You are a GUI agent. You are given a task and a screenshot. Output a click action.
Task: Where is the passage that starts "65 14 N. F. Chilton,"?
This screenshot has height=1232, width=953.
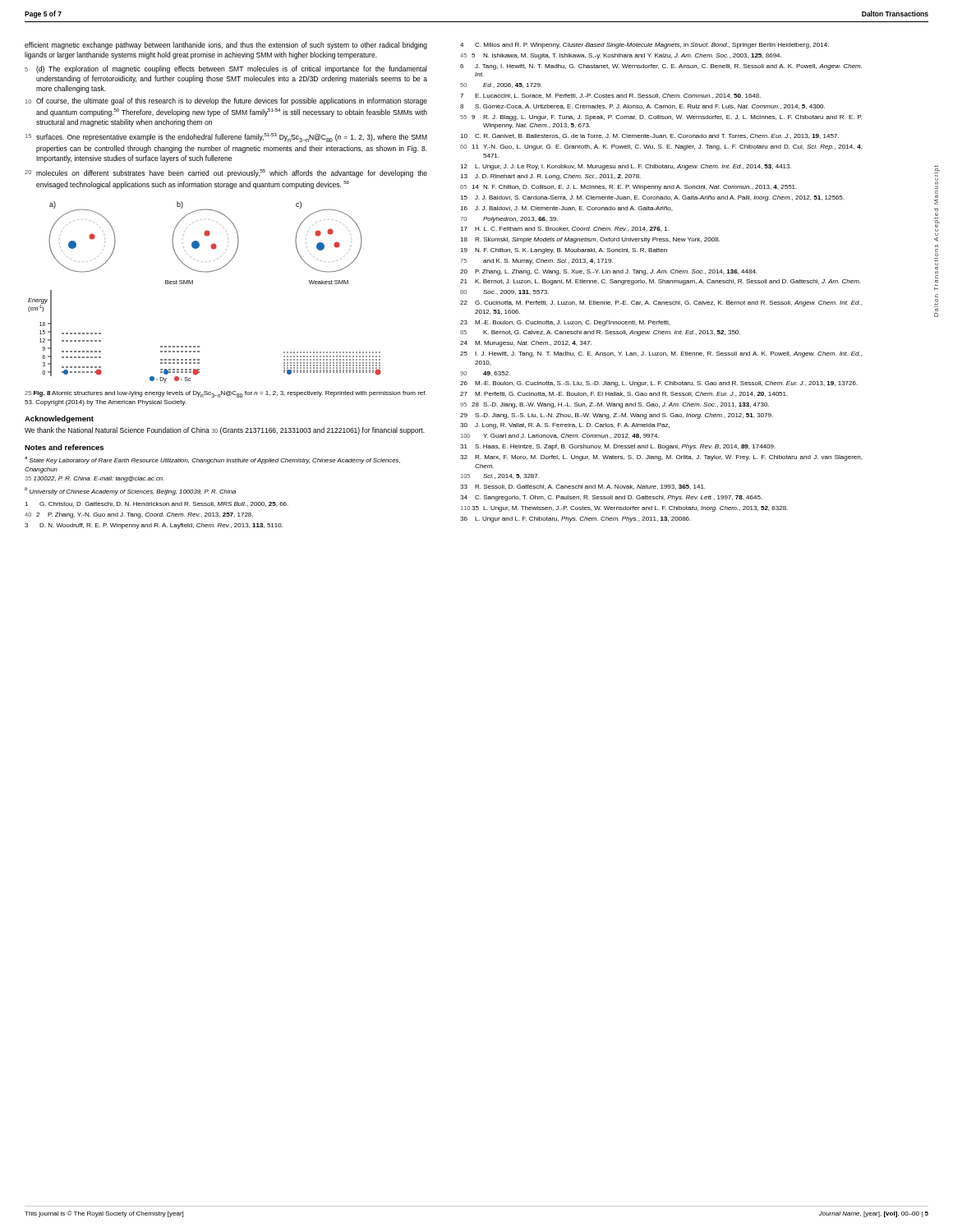[x=661, y=188]
